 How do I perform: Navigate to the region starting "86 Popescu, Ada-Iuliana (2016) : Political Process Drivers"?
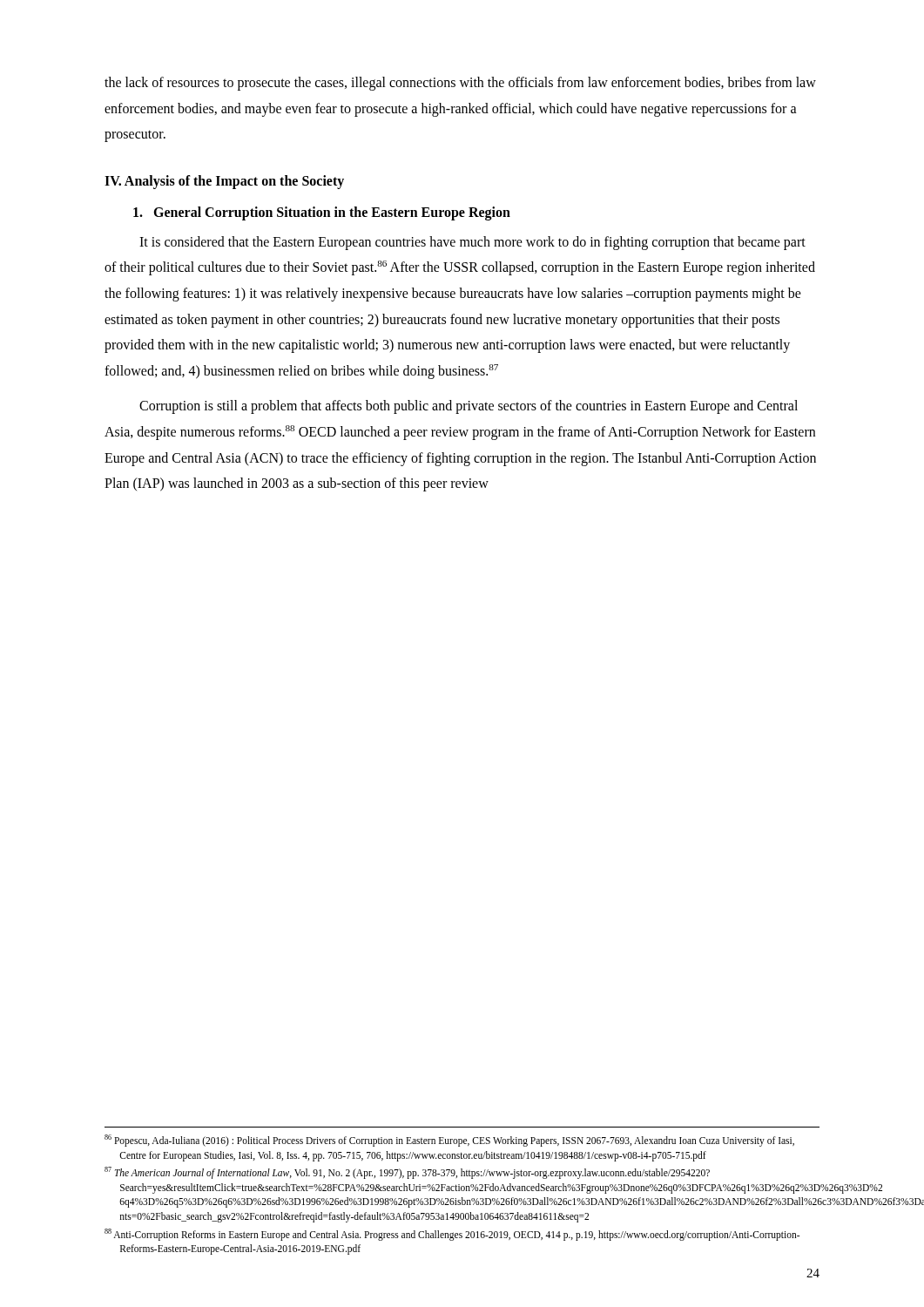462,1195
